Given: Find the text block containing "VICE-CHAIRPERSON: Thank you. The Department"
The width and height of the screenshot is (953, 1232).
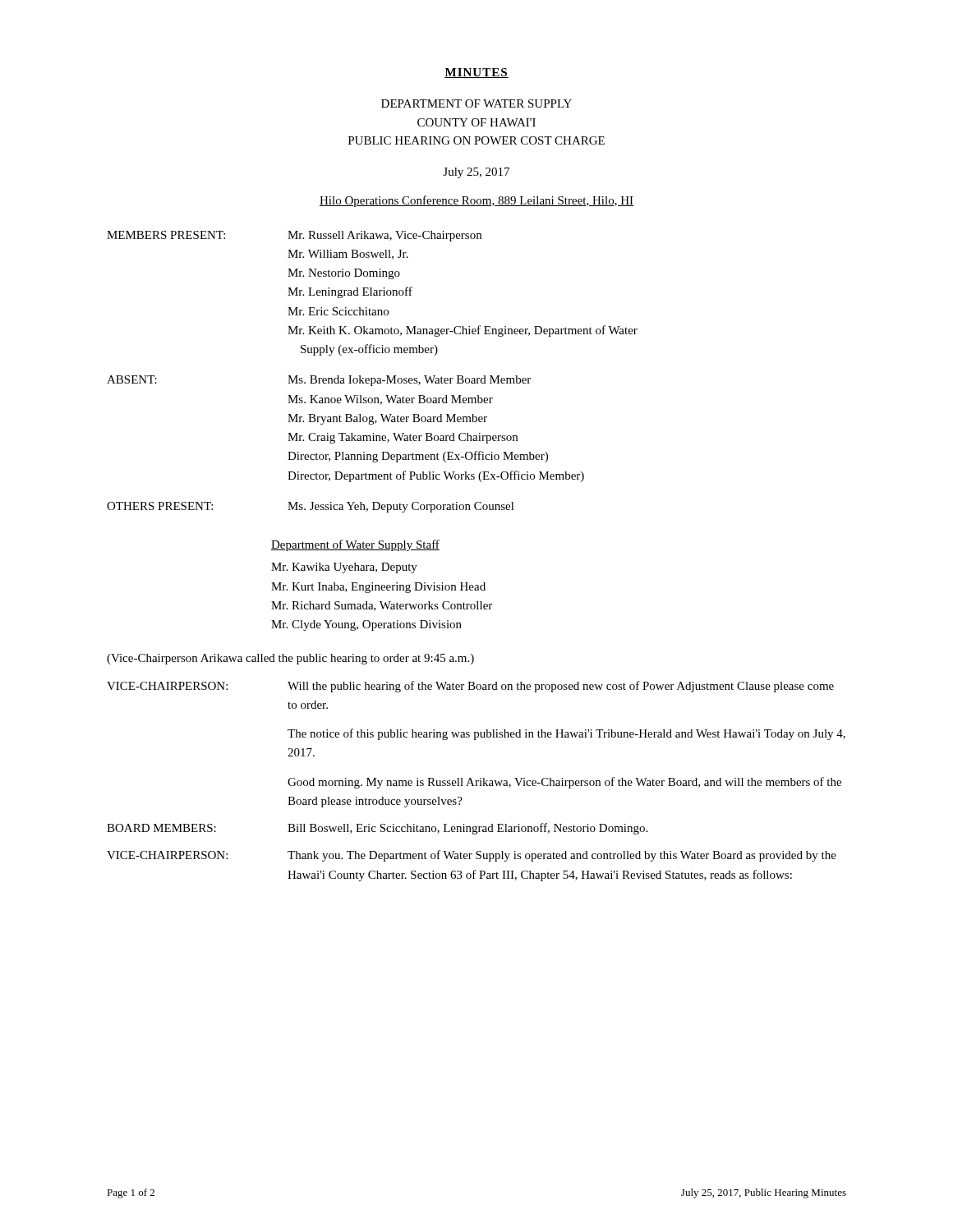Looking at the screenshot, I should 476,865.
